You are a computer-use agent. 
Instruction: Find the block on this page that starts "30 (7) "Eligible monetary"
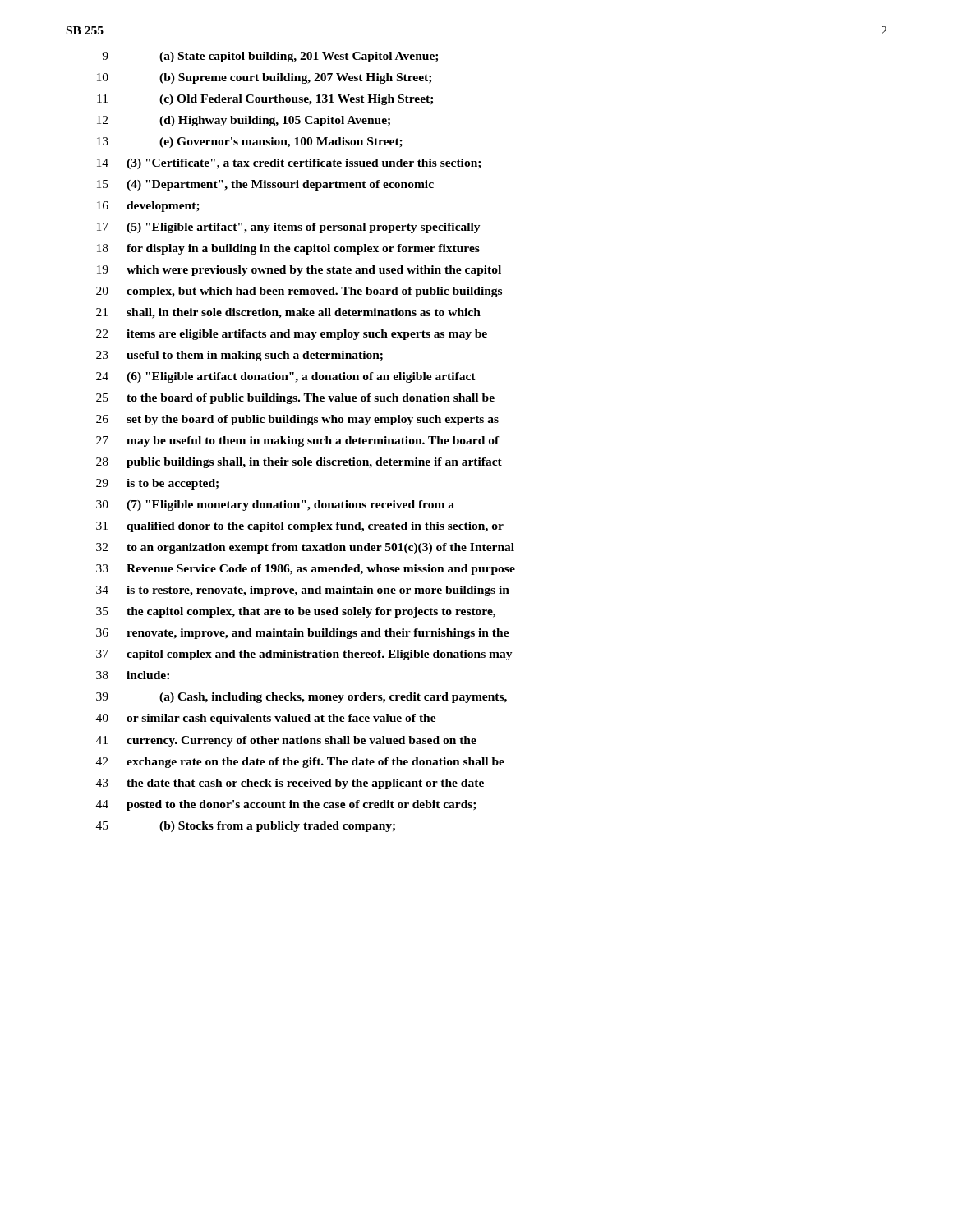275,506
